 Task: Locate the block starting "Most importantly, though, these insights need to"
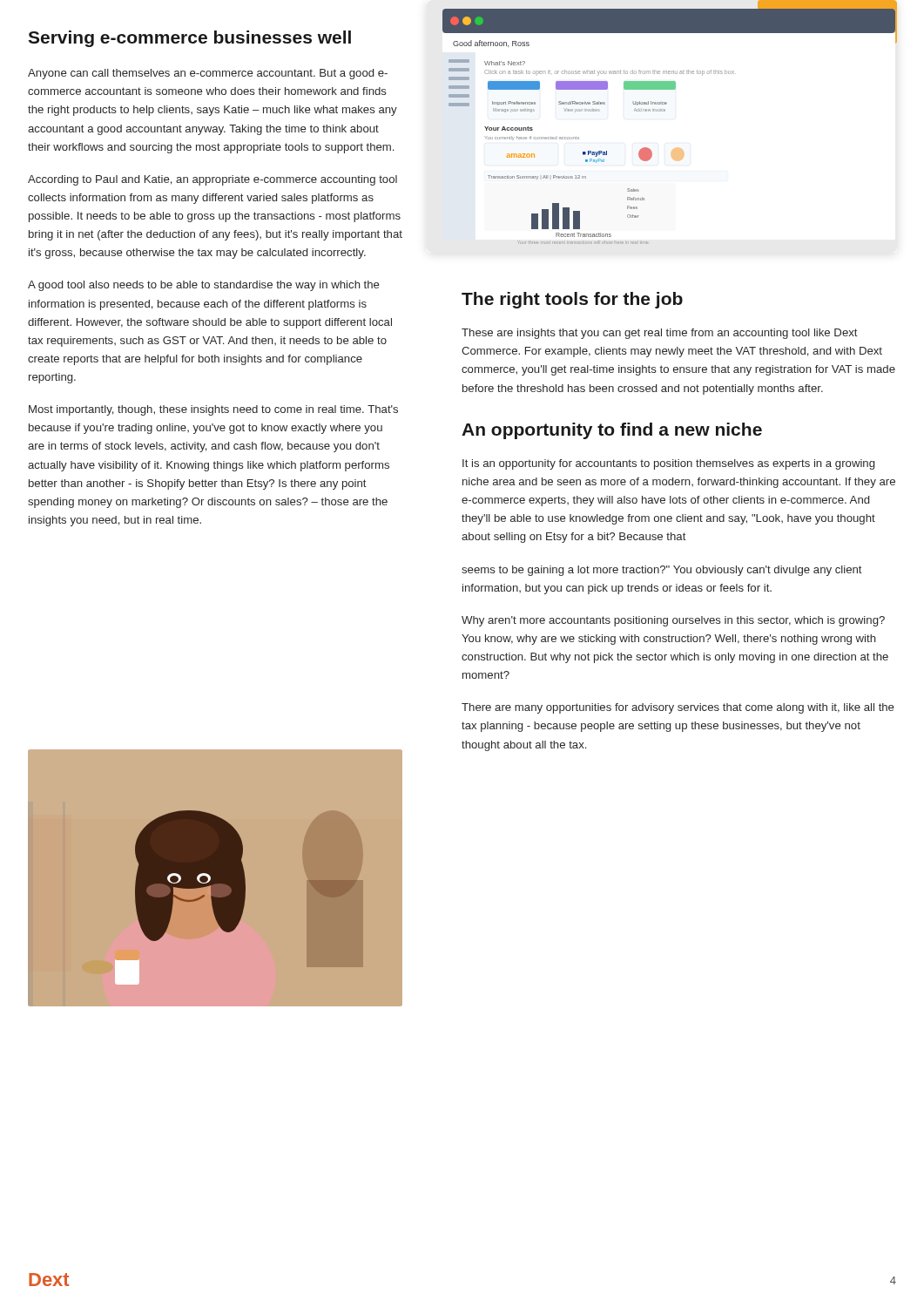(213, 464)
